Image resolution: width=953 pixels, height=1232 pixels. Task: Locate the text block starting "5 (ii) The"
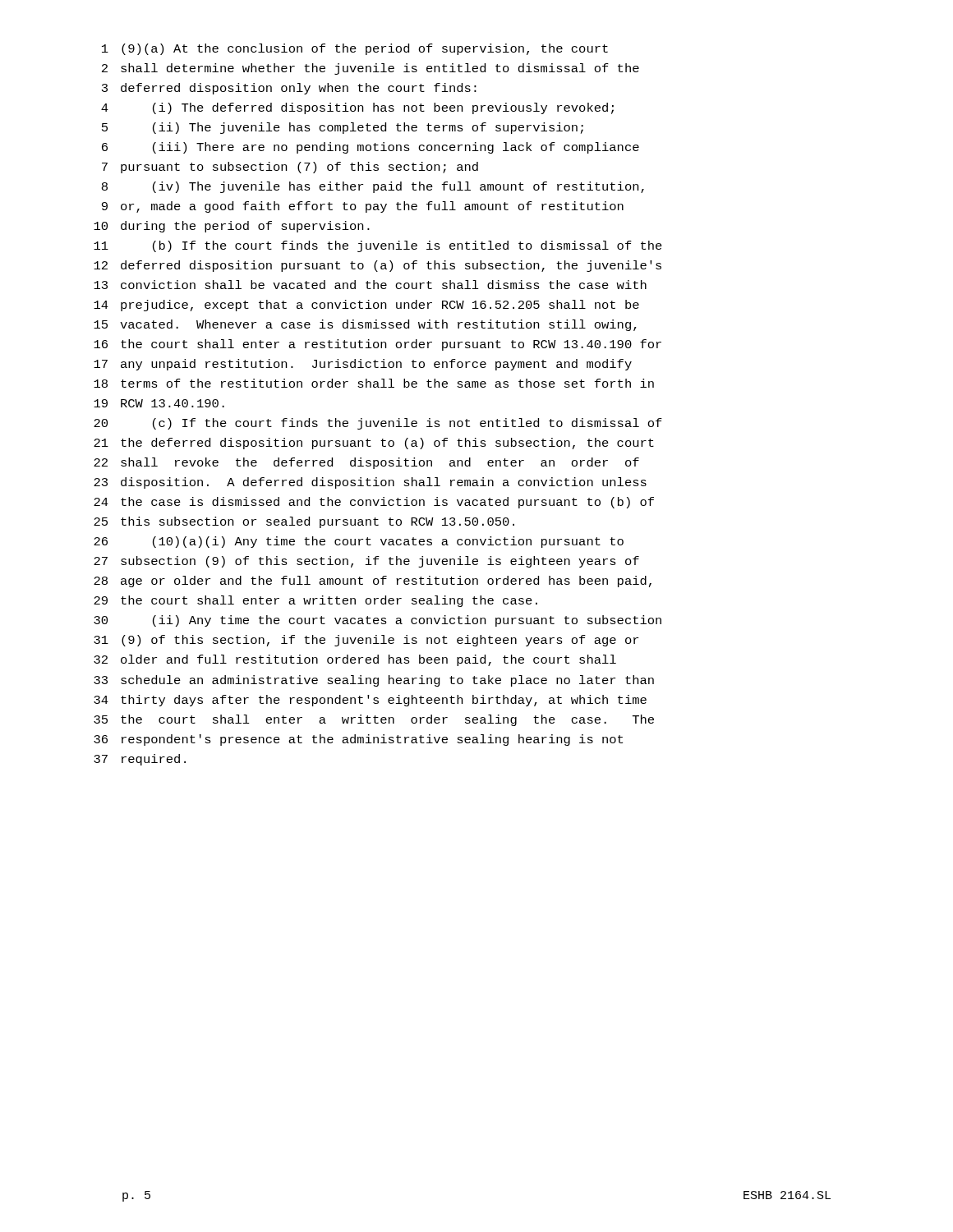click(x=481, y=128)
